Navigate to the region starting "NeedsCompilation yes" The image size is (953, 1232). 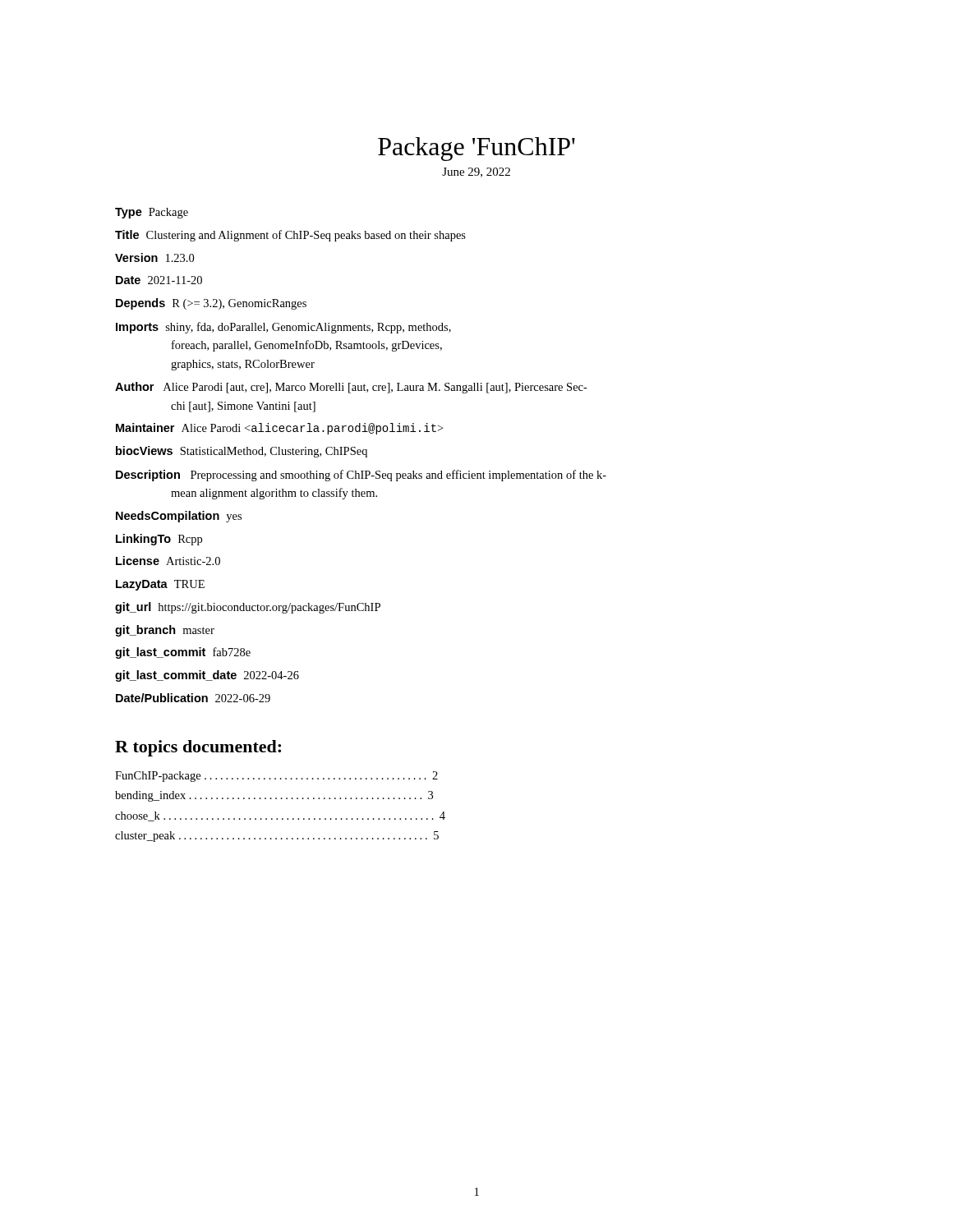tap(179, 516)
